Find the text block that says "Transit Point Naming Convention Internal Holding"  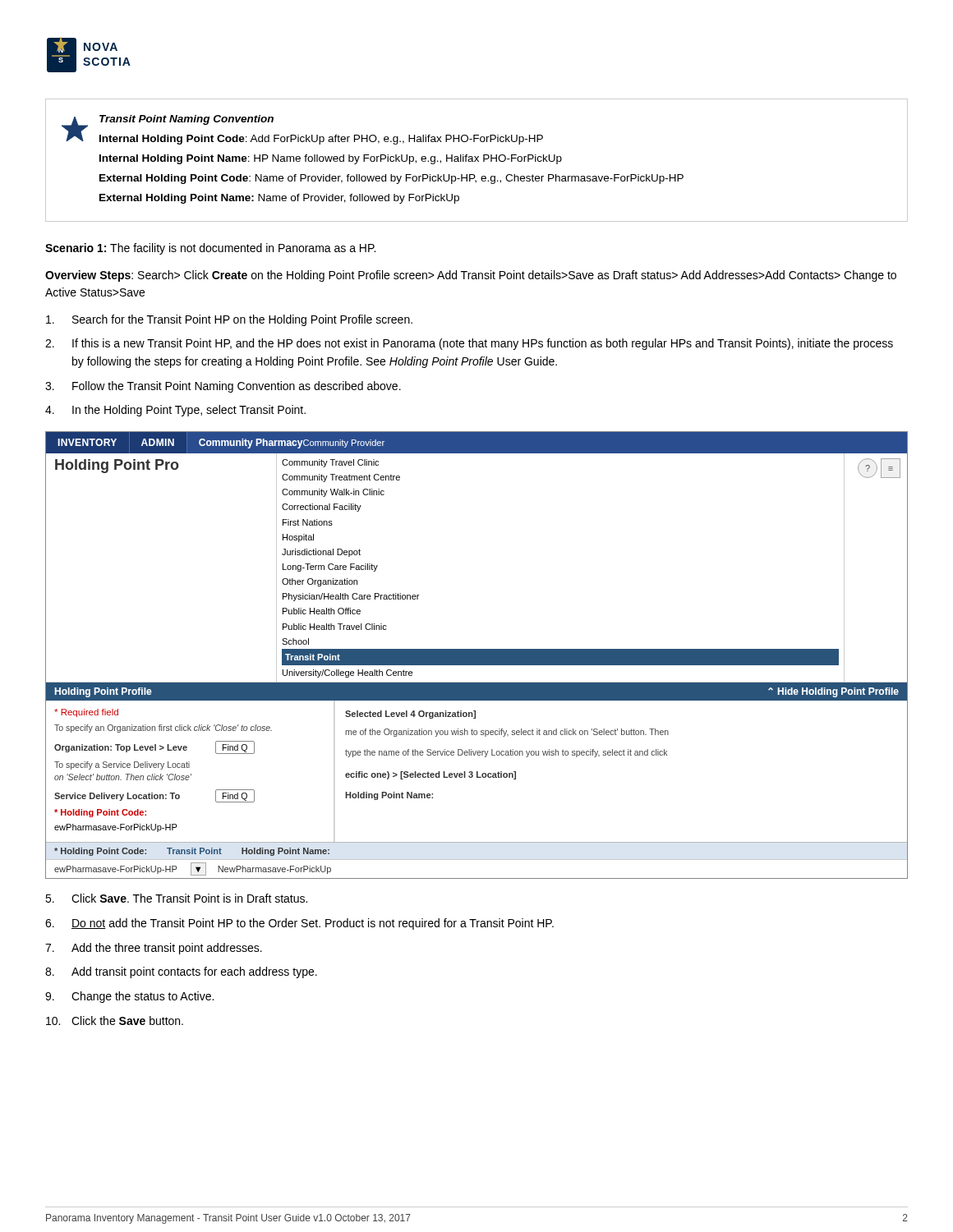pos(476,160)
